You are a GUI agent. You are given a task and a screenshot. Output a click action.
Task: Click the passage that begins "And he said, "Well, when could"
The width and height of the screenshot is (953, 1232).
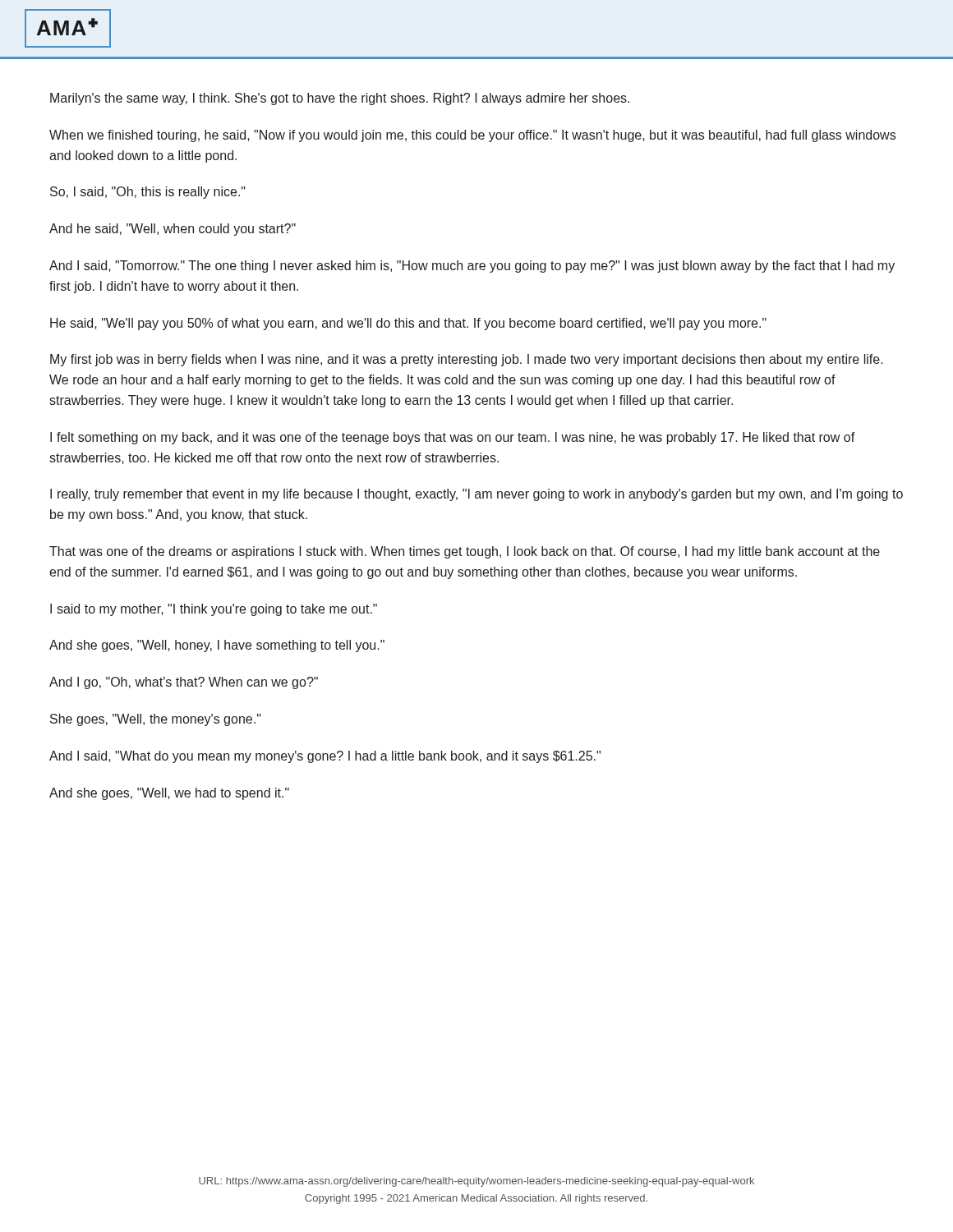click(173, 229)
